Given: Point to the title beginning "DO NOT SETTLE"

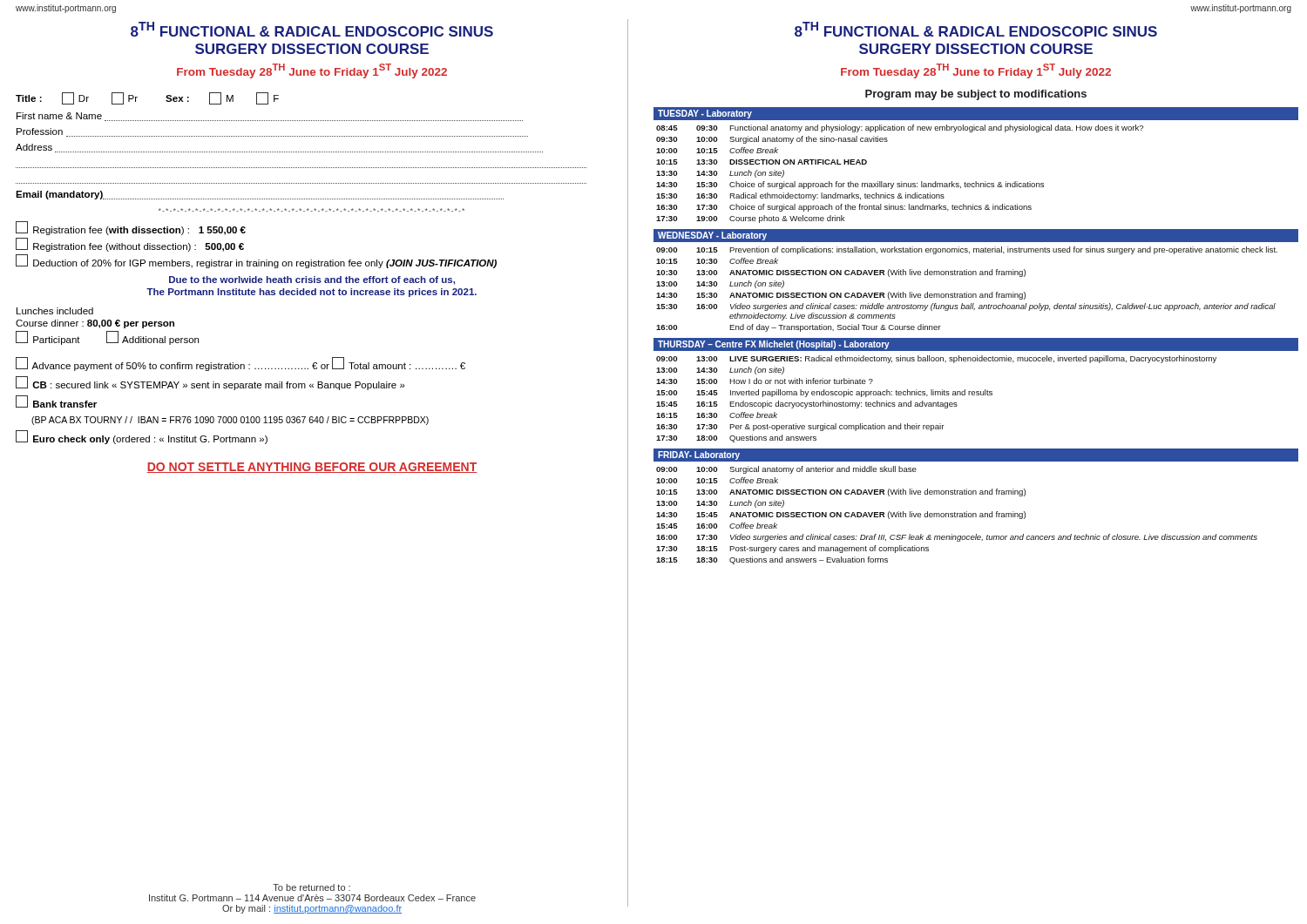Looking at the screenshot, I should (312, 466).
